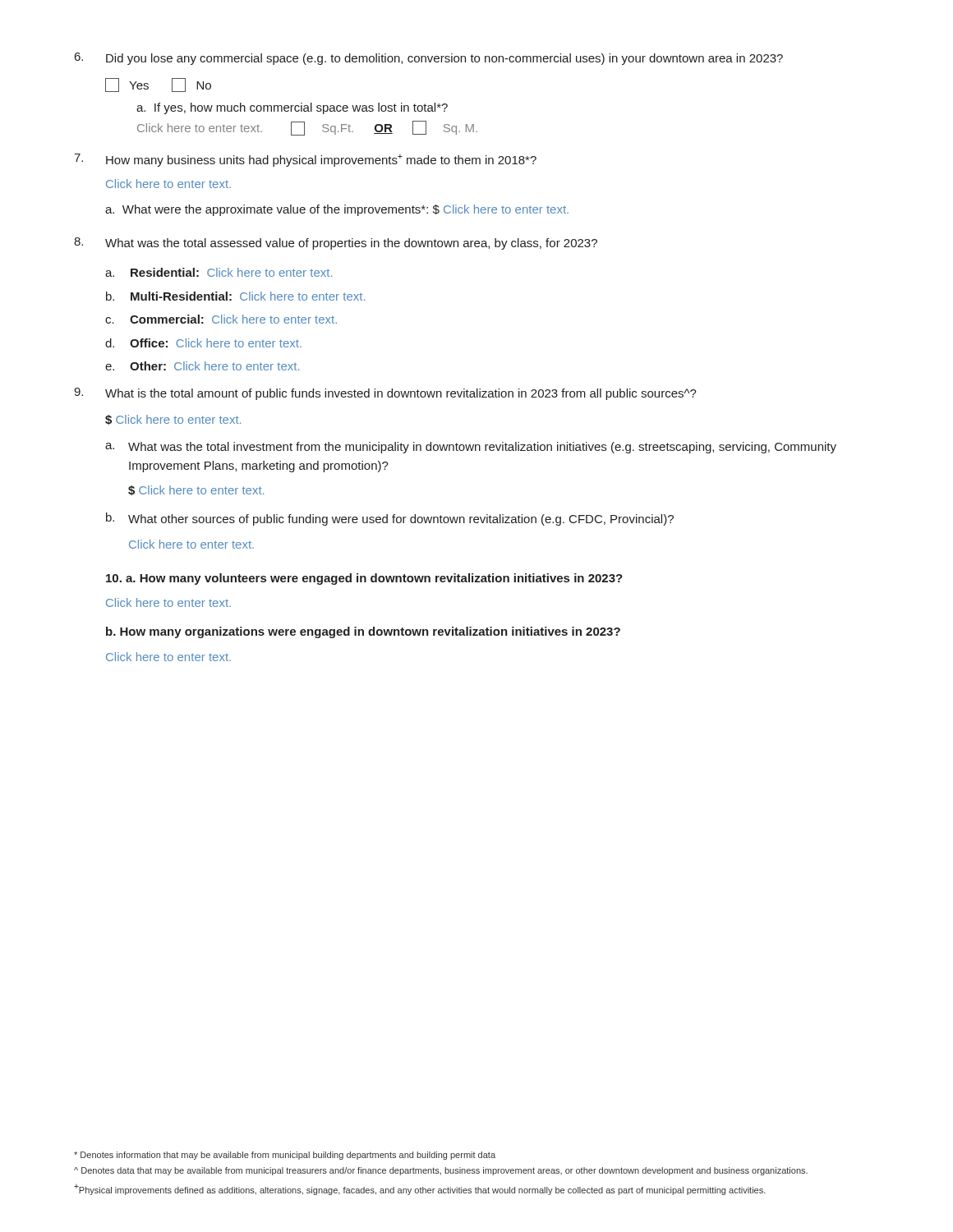Image resolution: width=953 pixels, height=1232 pixels.
Task: Where does it say "b. Multi-Residential: Click here to enter text."?
Action: (249, 296)
